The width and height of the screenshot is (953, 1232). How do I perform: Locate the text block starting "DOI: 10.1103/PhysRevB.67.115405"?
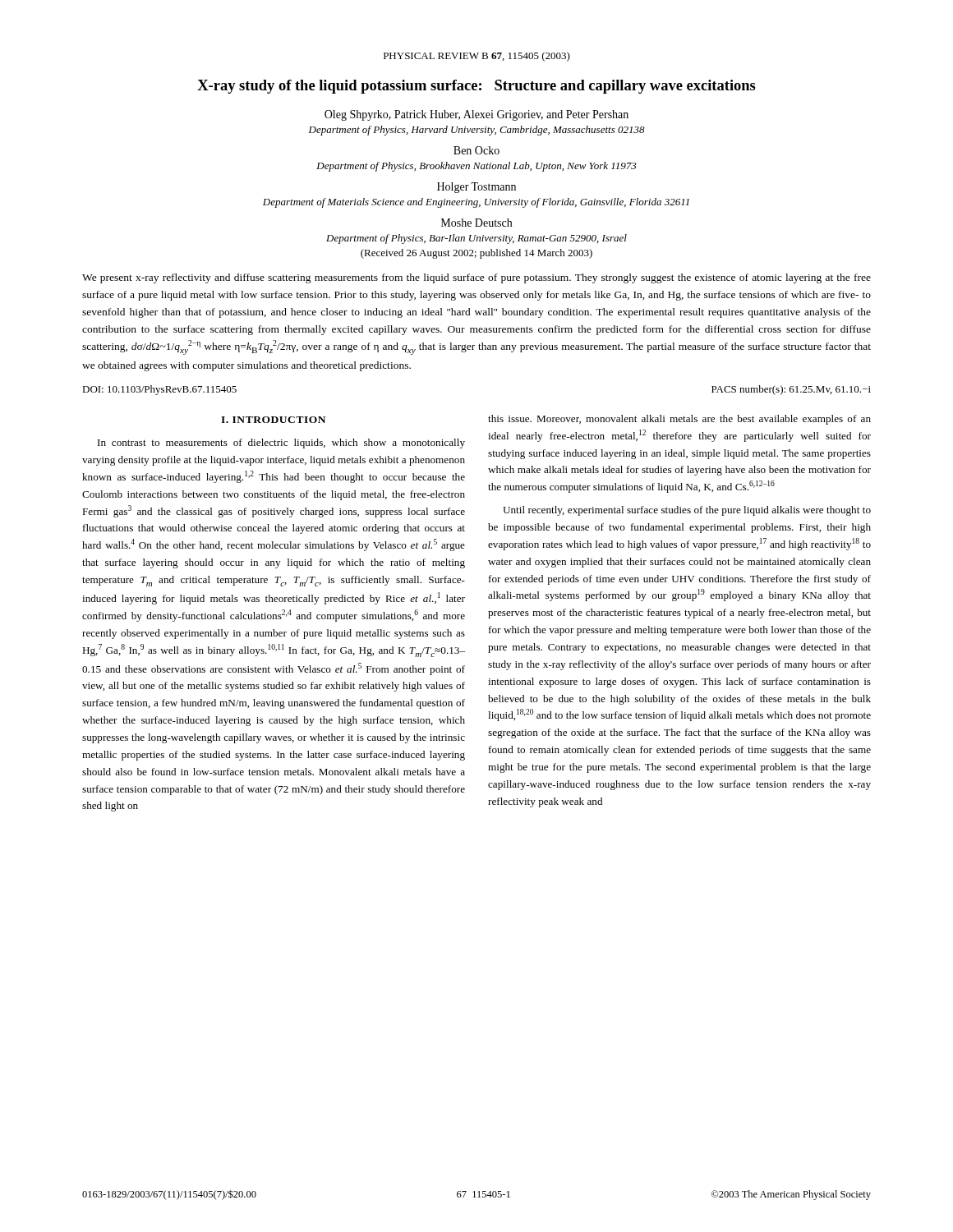[x=159, y=389]
